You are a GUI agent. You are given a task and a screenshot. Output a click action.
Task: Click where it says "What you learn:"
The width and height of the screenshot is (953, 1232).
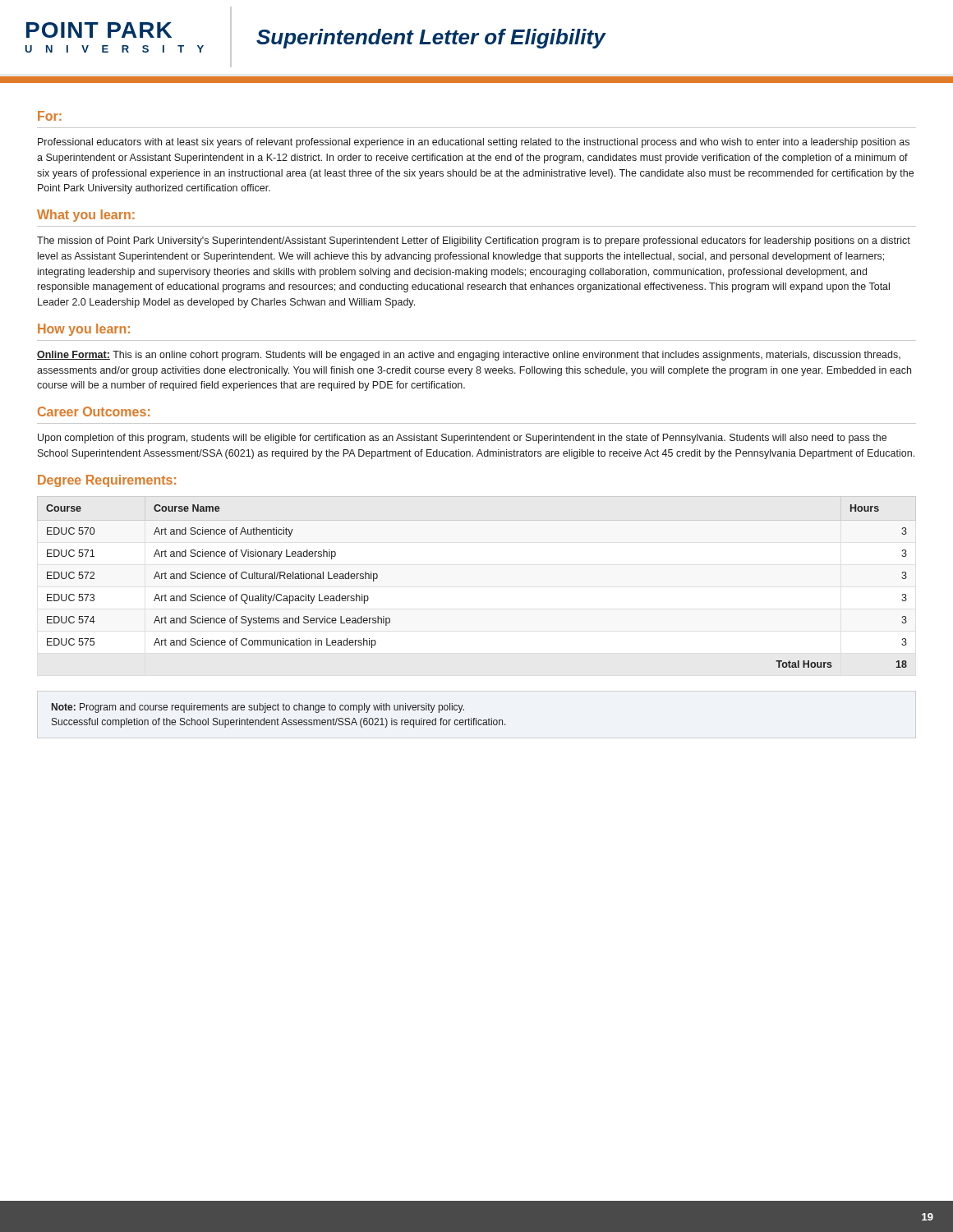click(86, 215)
